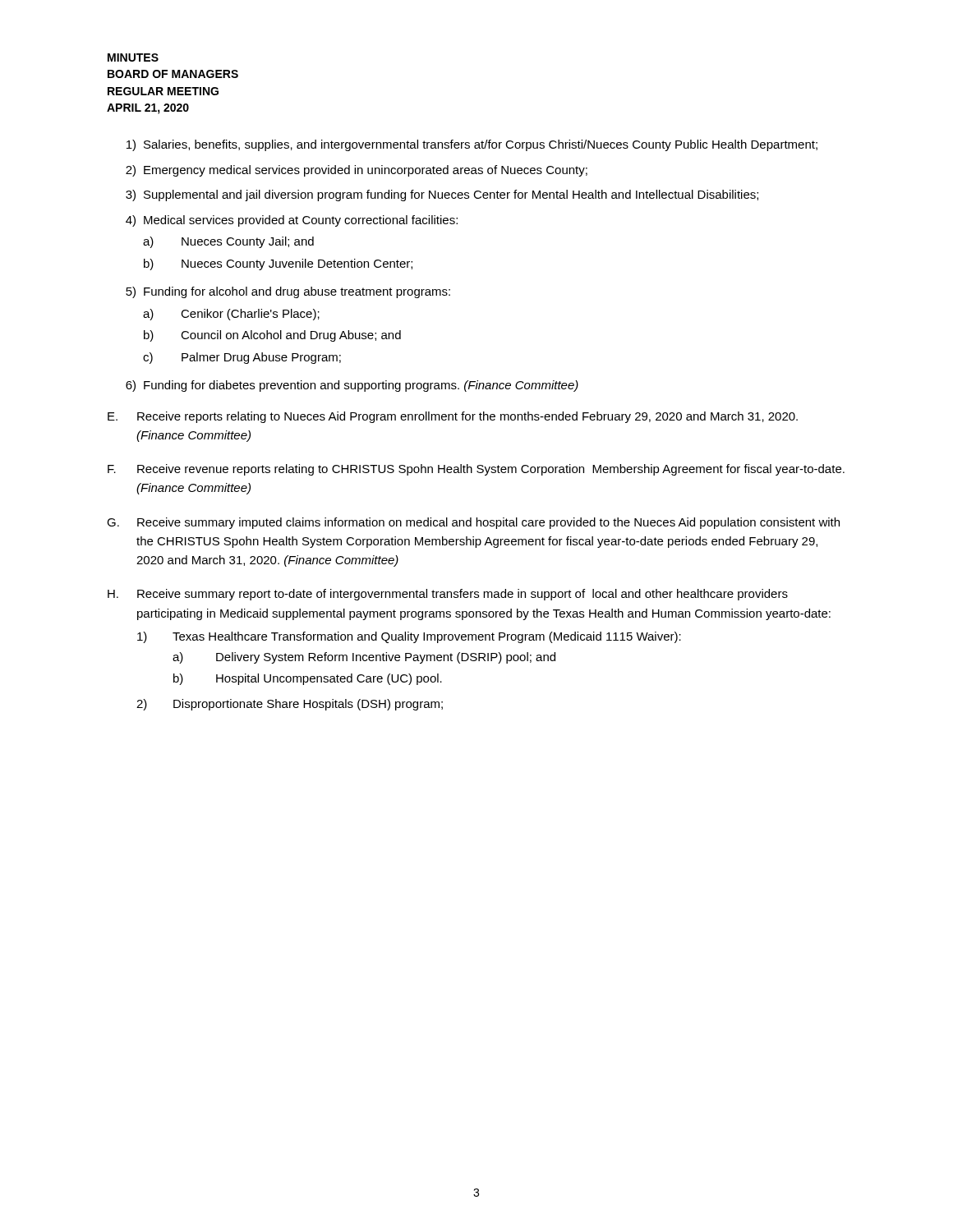Click on the text starting "F. Receive revenue reports"

point(476,478)
